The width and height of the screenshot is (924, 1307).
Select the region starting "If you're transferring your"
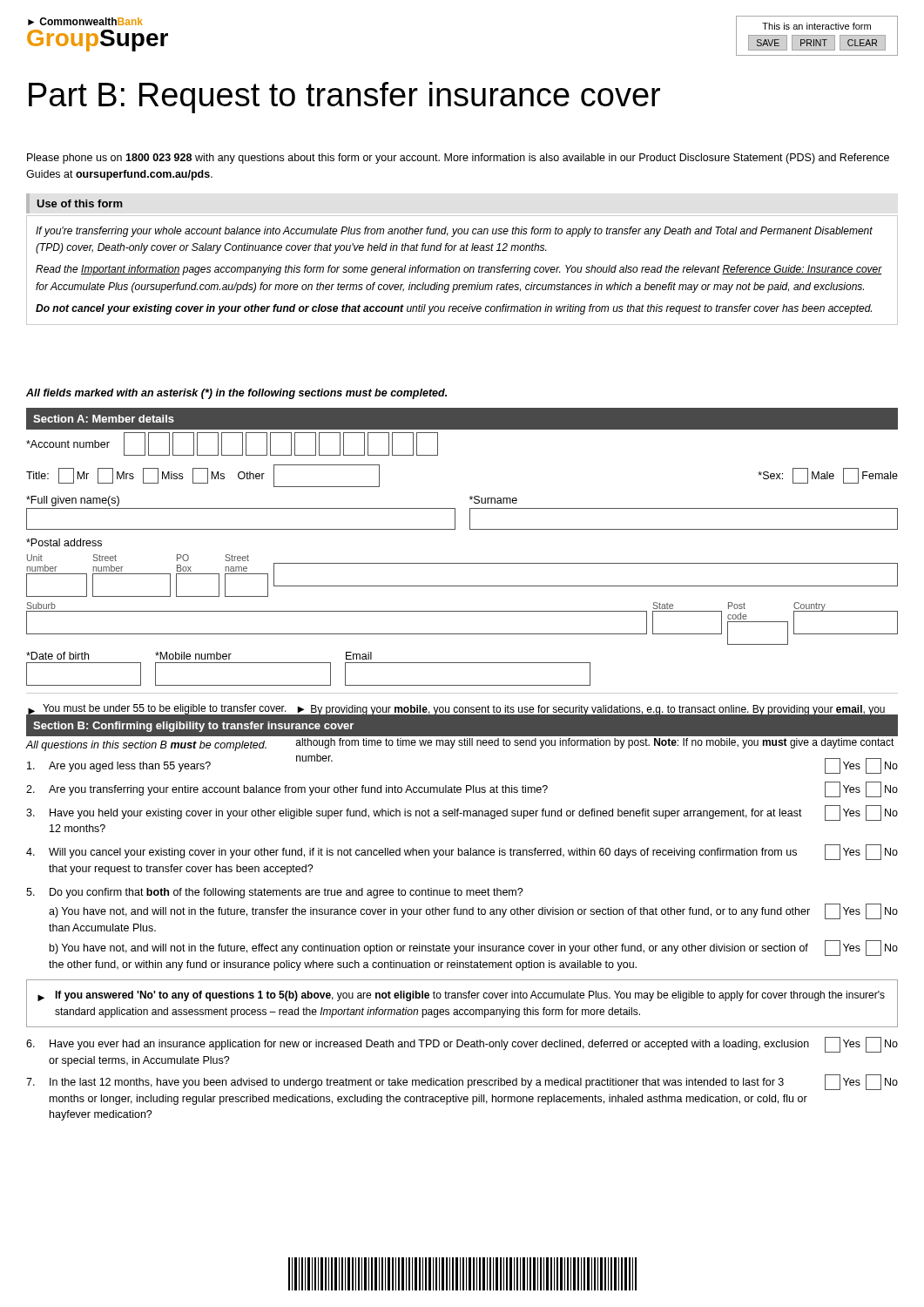(462, 270)
